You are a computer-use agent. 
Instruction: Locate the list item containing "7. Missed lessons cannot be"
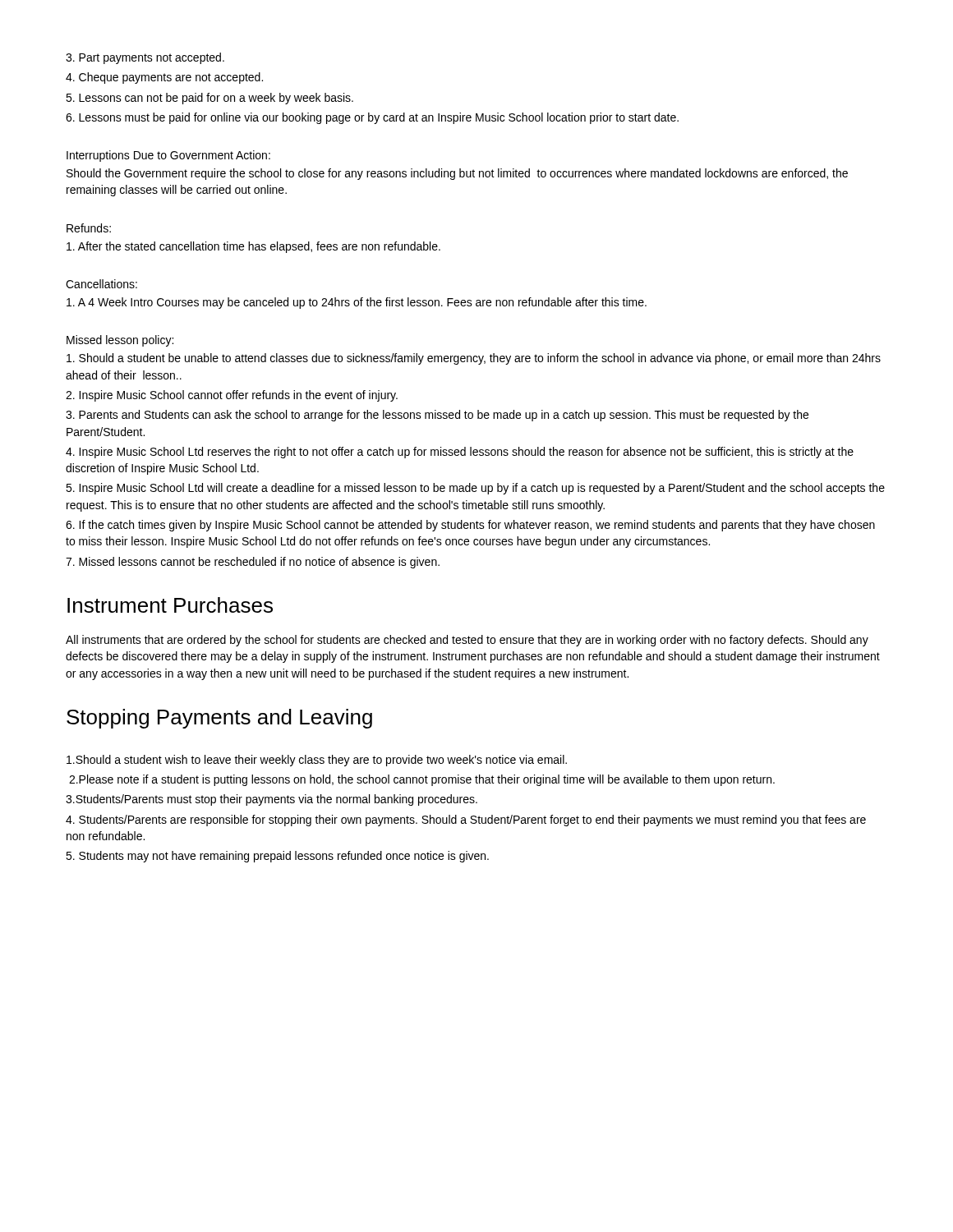253,561
